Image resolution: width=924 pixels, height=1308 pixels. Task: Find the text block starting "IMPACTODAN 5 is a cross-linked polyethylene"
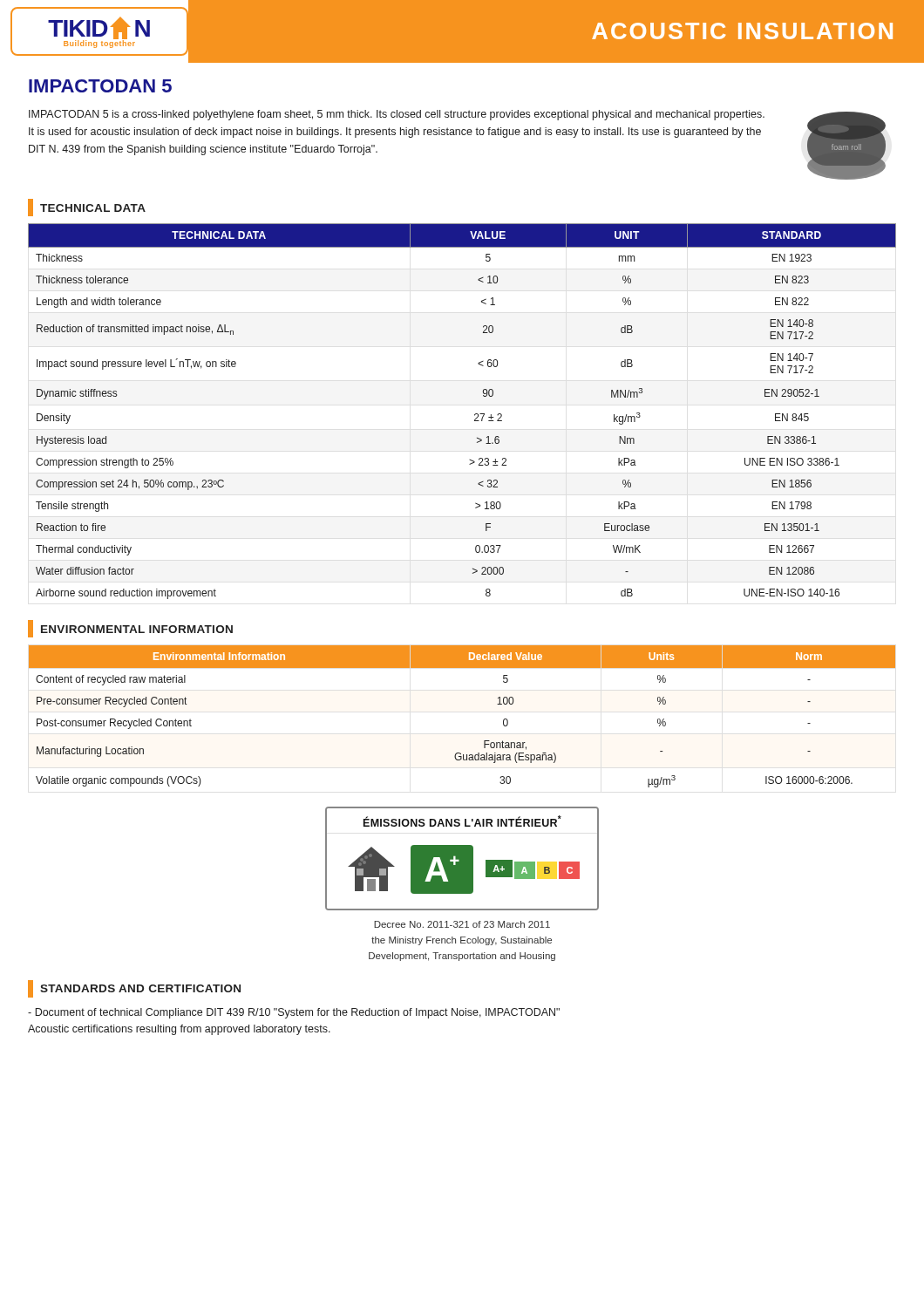click(x=397, y=131)
